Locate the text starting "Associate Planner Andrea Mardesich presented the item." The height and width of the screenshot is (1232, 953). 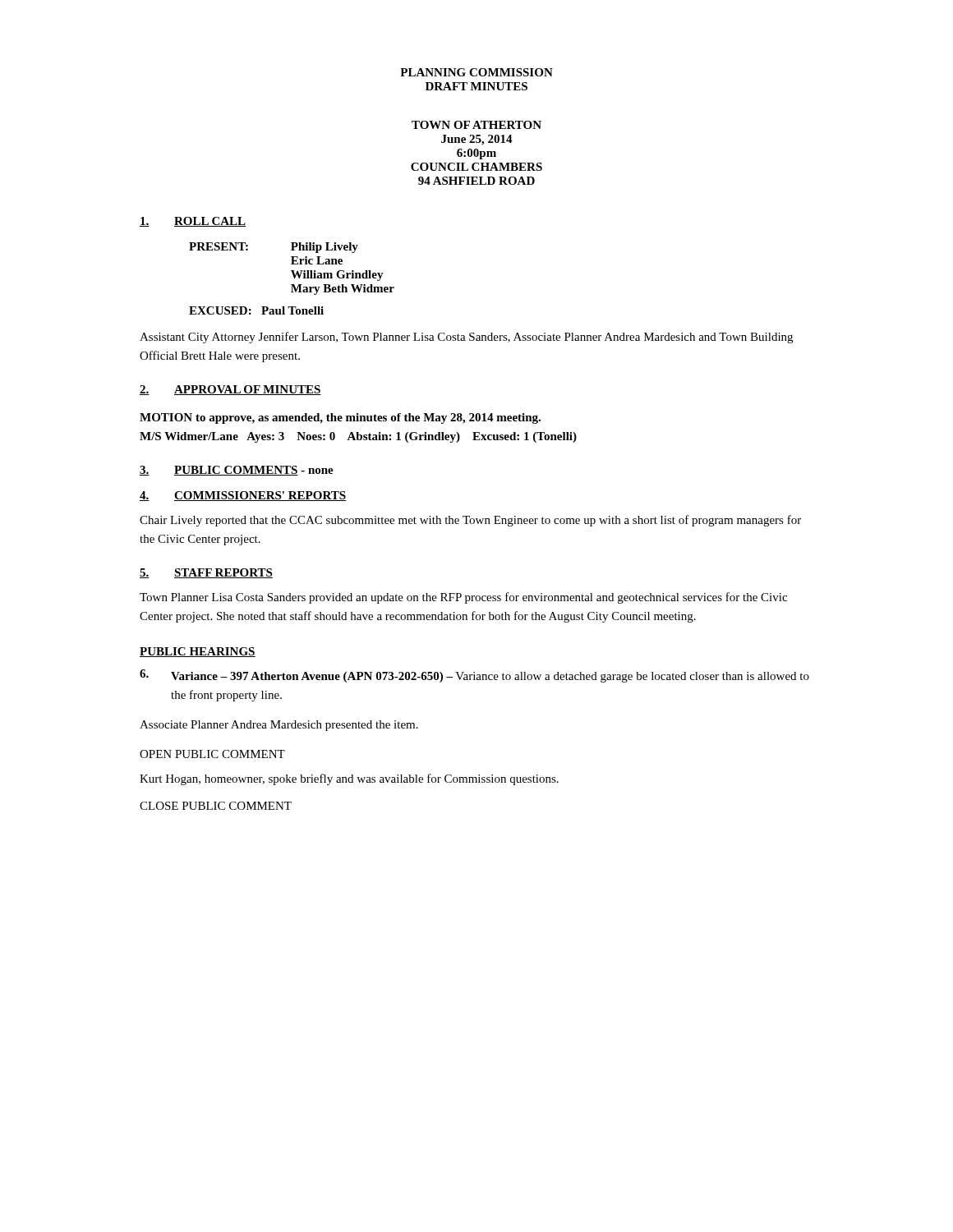click(279, 724)
